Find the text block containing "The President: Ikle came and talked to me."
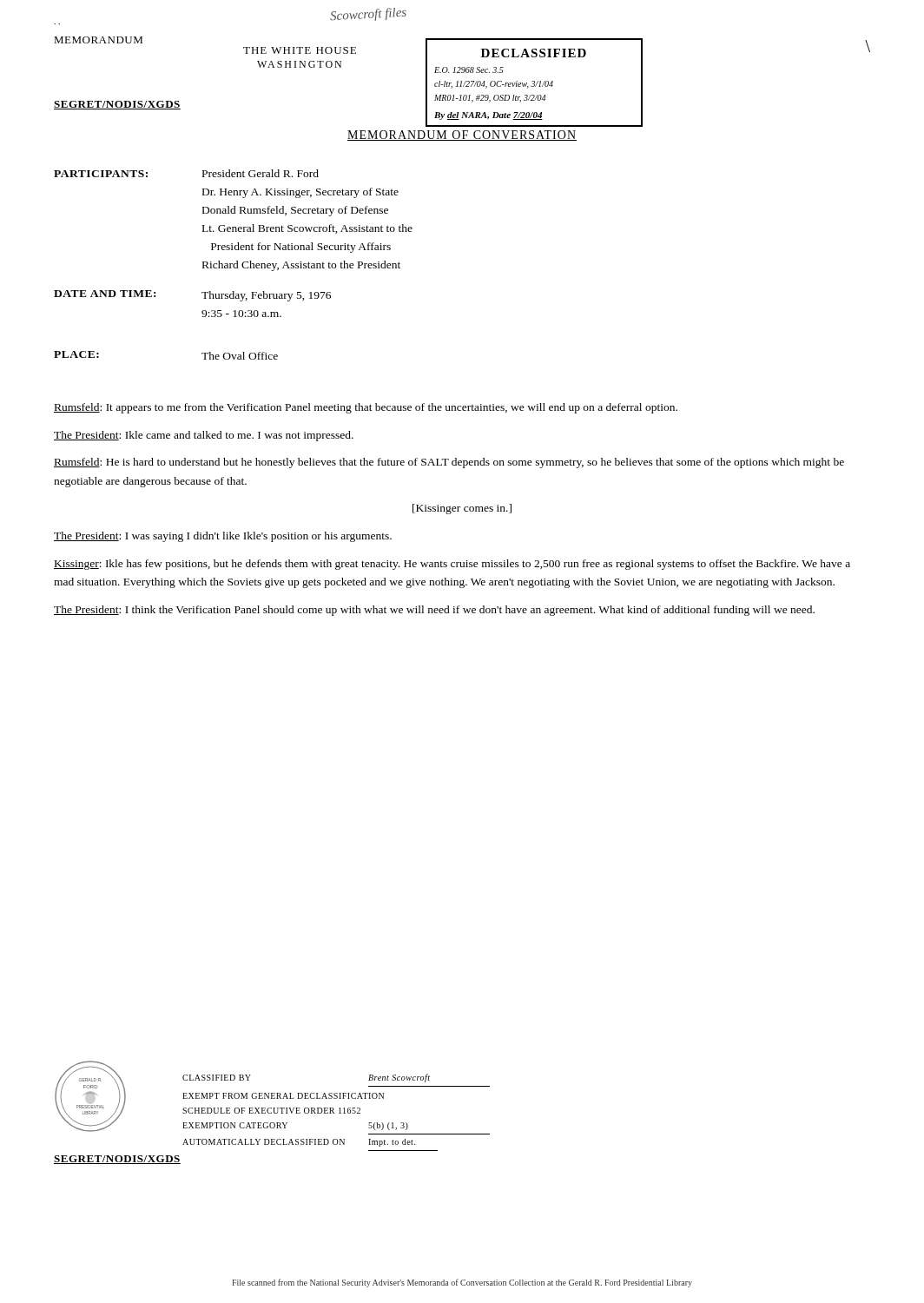This screenshot has width=924, height=1303. (x=204, y=434)
